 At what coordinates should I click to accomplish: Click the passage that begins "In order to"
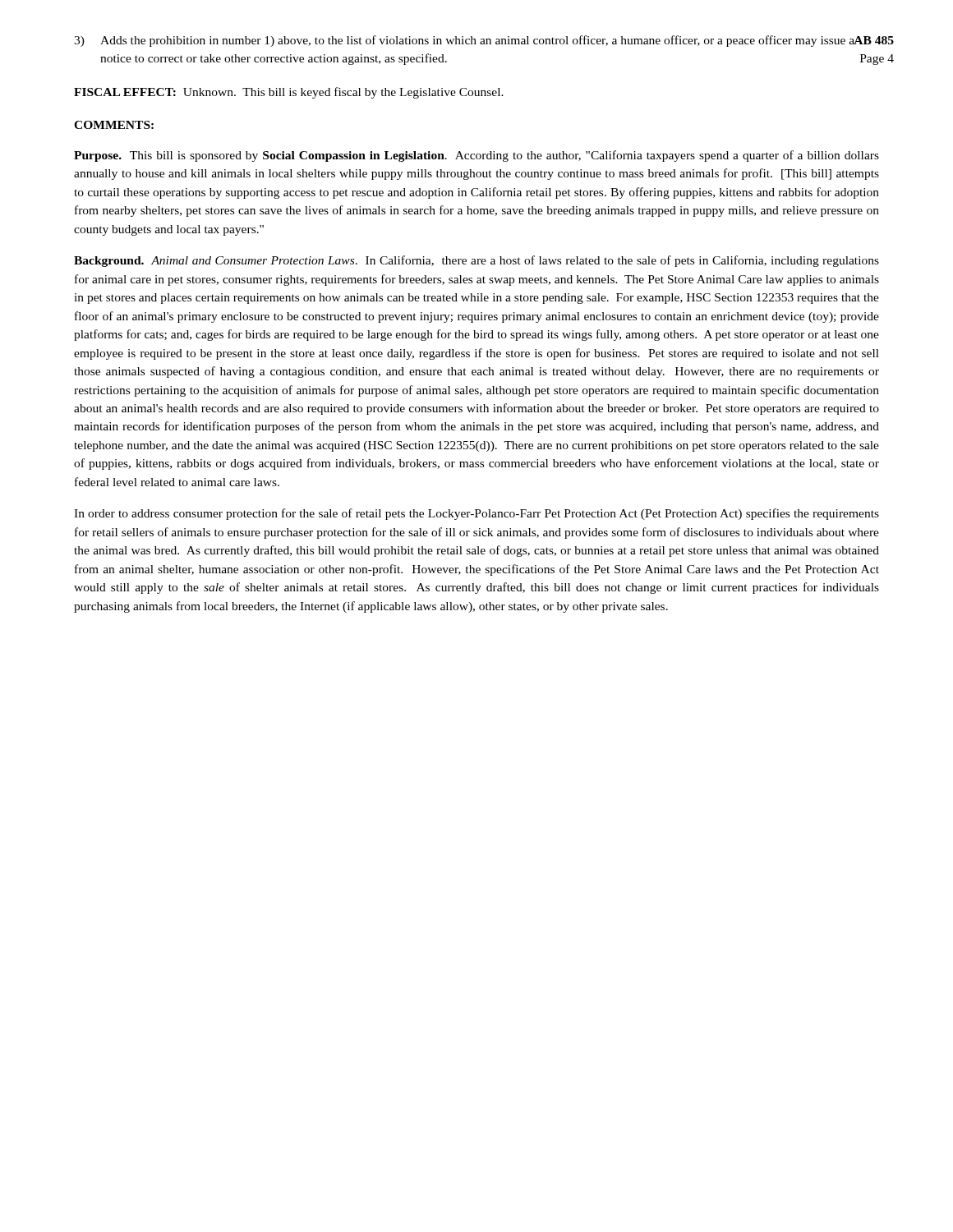476,559
